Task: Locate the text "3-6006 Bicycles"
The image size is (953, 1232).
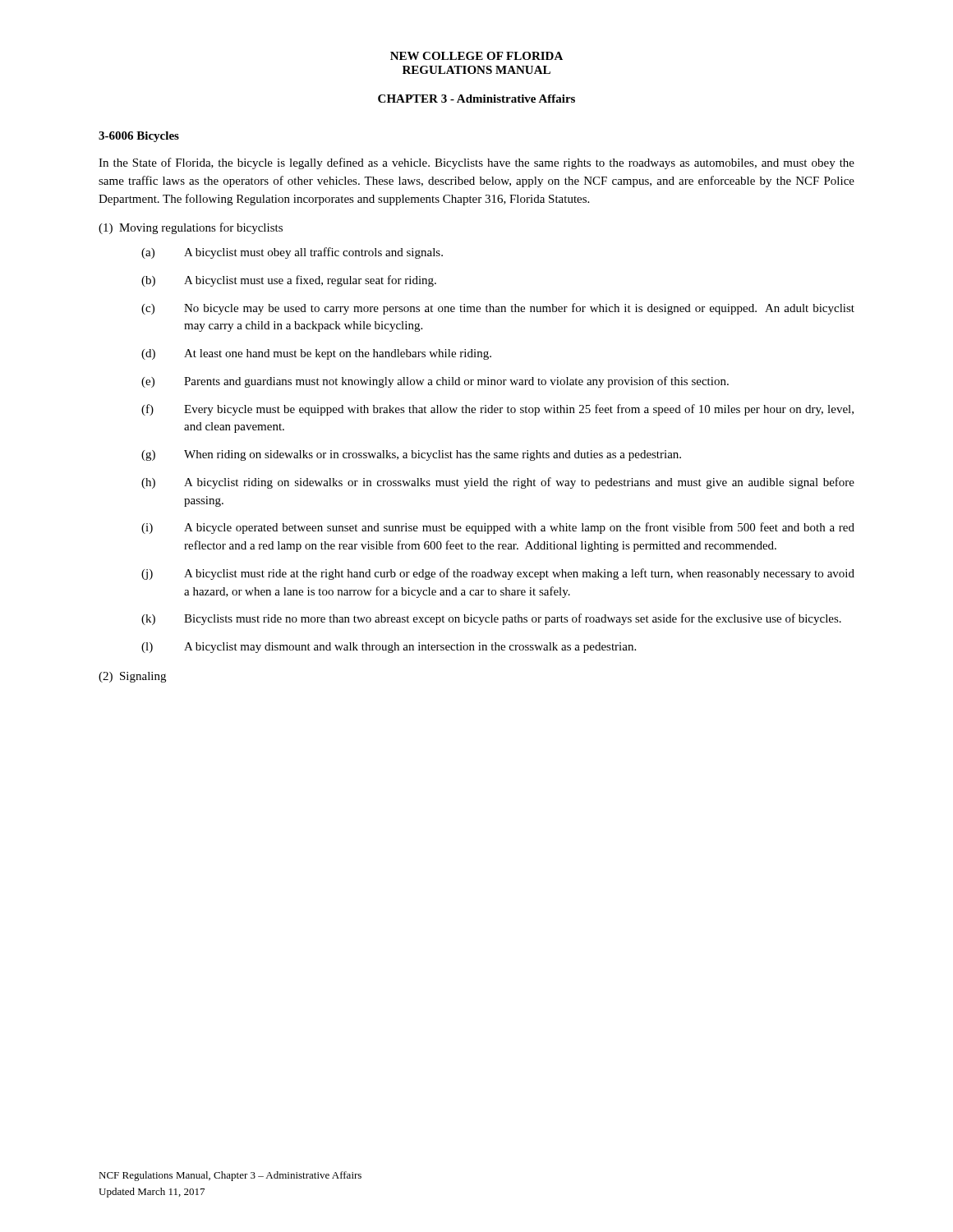Action: (x=139, y=136)
